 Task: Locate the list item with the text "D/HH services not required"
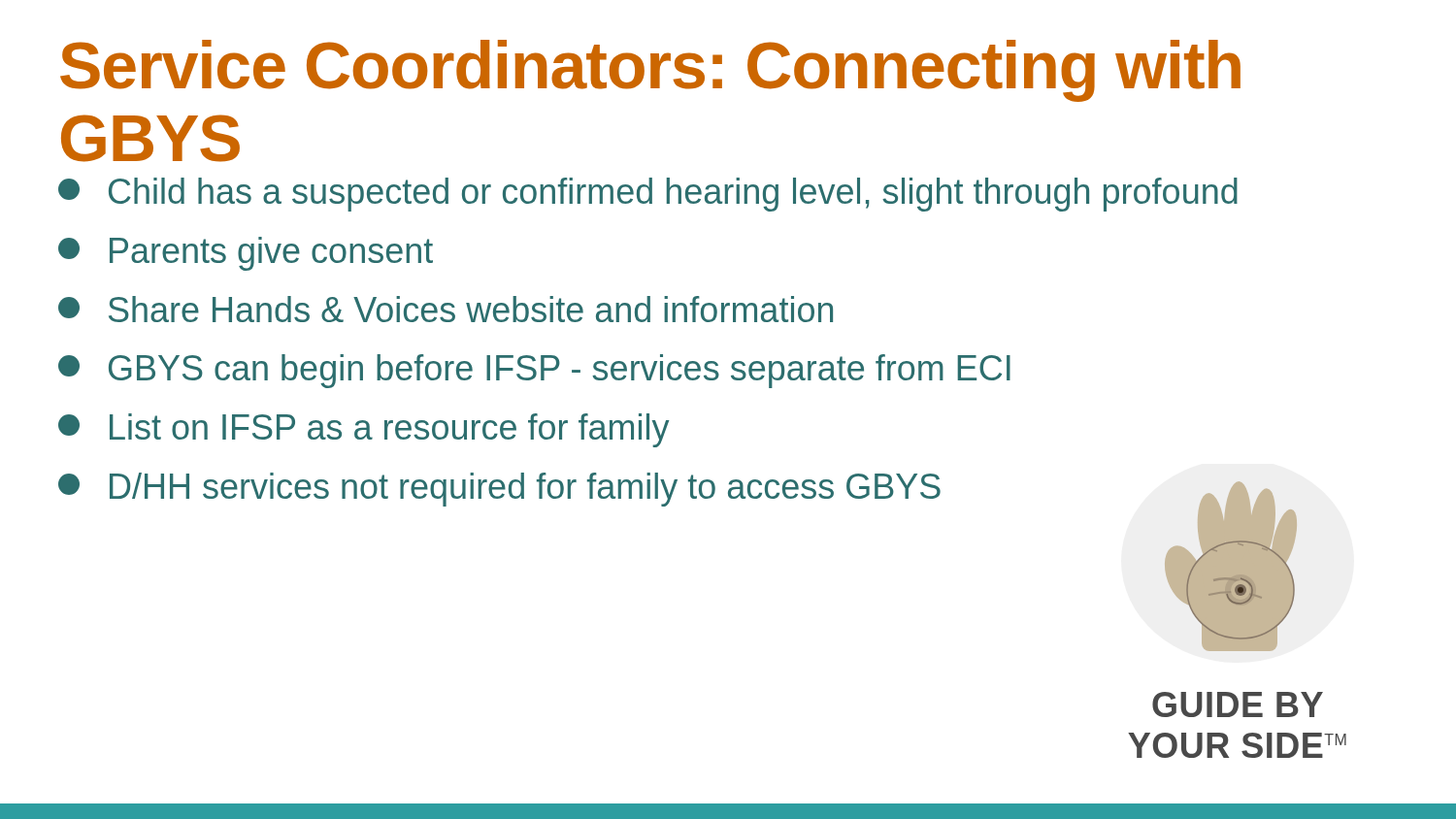pos(500,488)
